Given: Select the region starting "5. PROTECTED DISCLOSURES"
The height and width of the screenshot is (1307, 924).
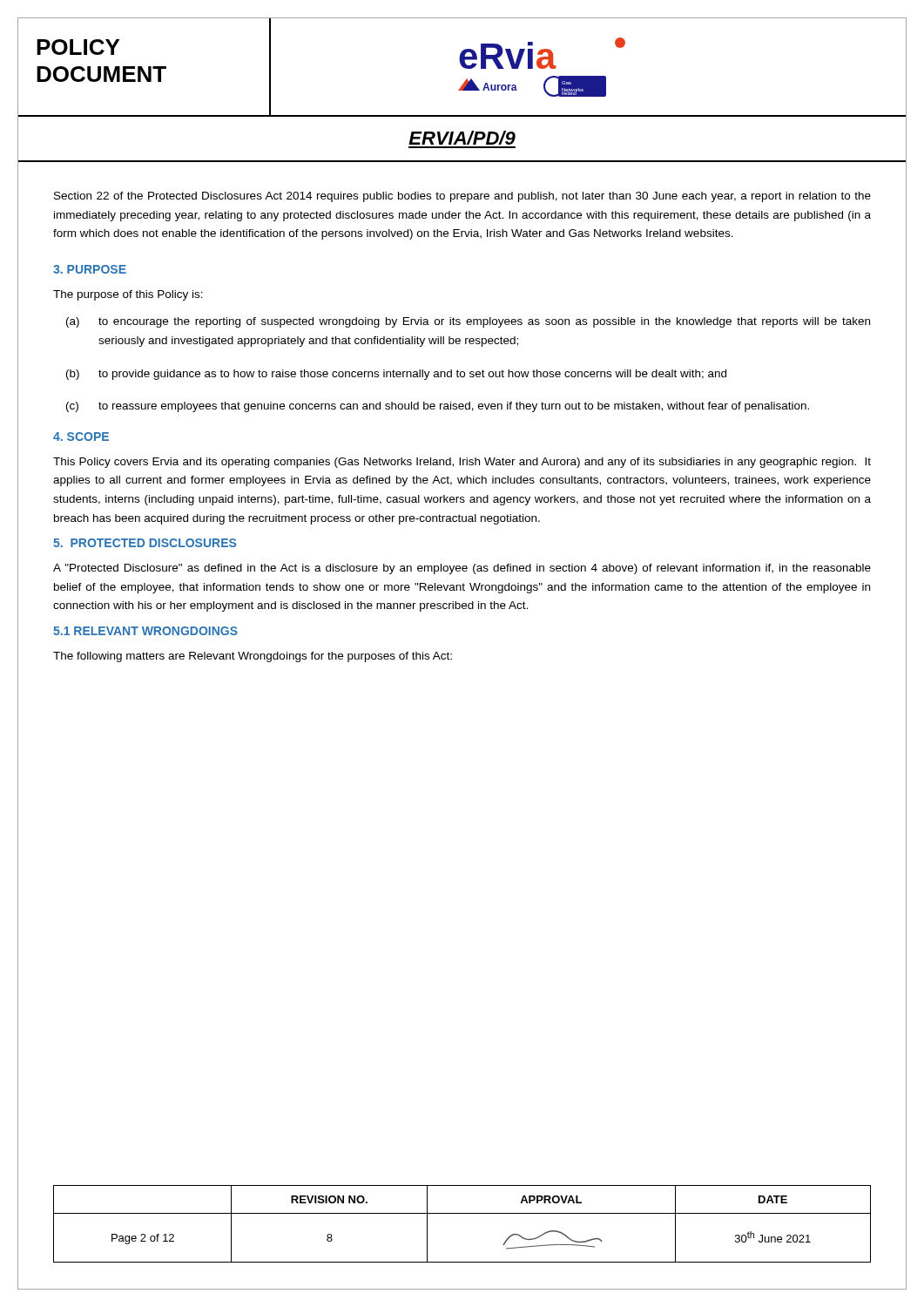Looking at the screenshot, I should 145,543.
